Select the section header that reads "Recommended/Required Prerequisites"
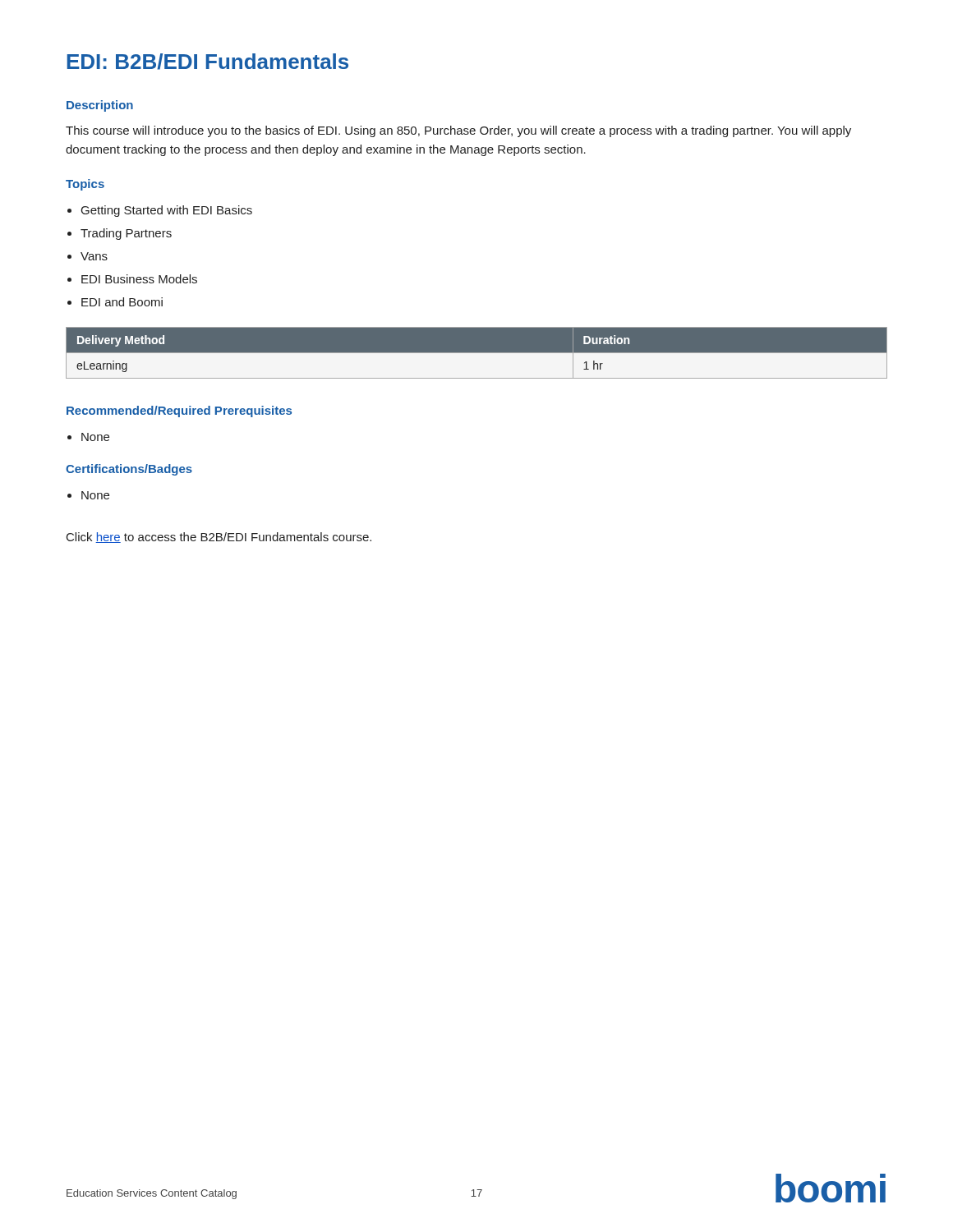 click(x=179, y=410)
